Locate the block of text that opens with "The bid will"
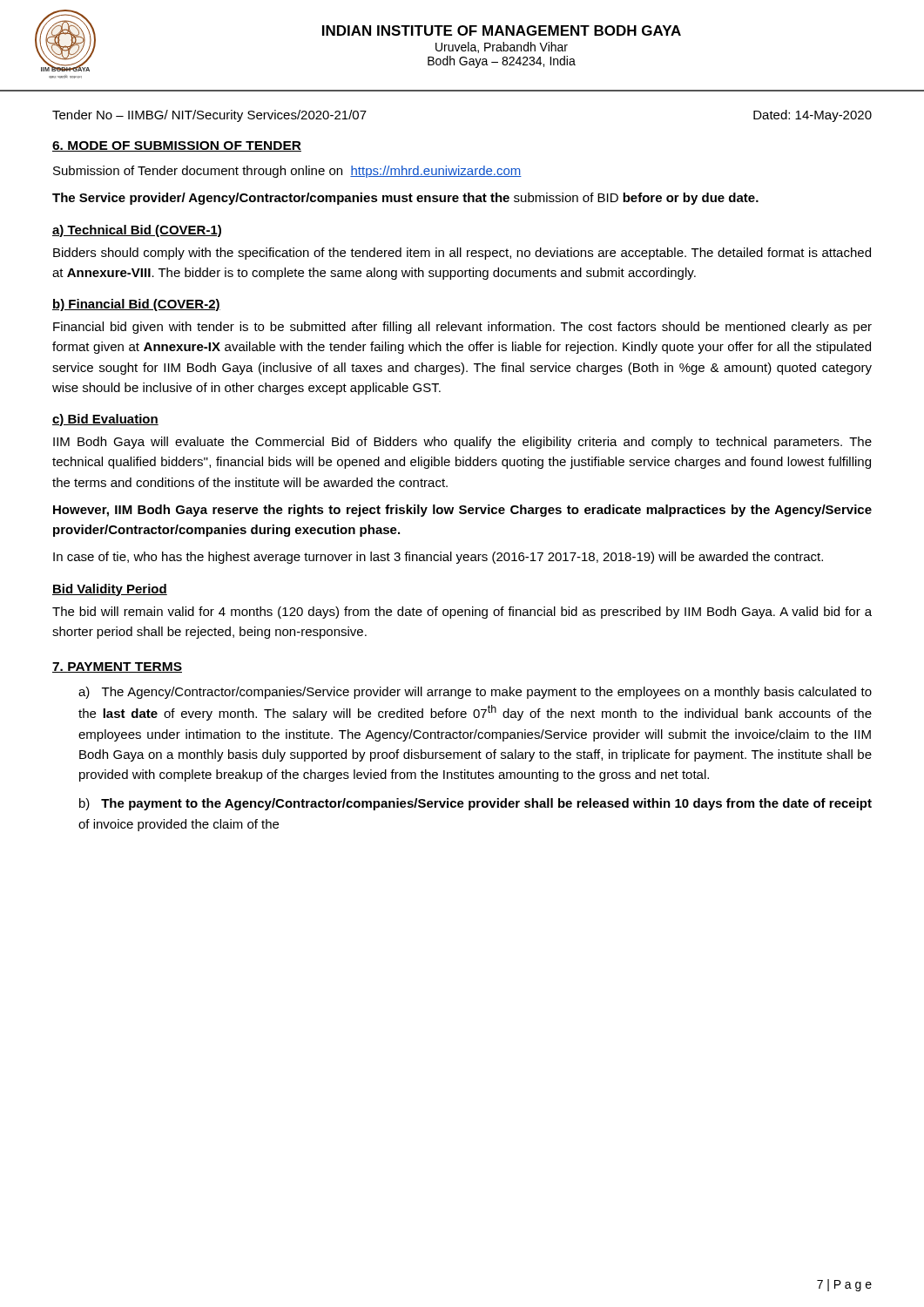The width and height of the screenshot is (924, 1307). [x=462, y=621]
